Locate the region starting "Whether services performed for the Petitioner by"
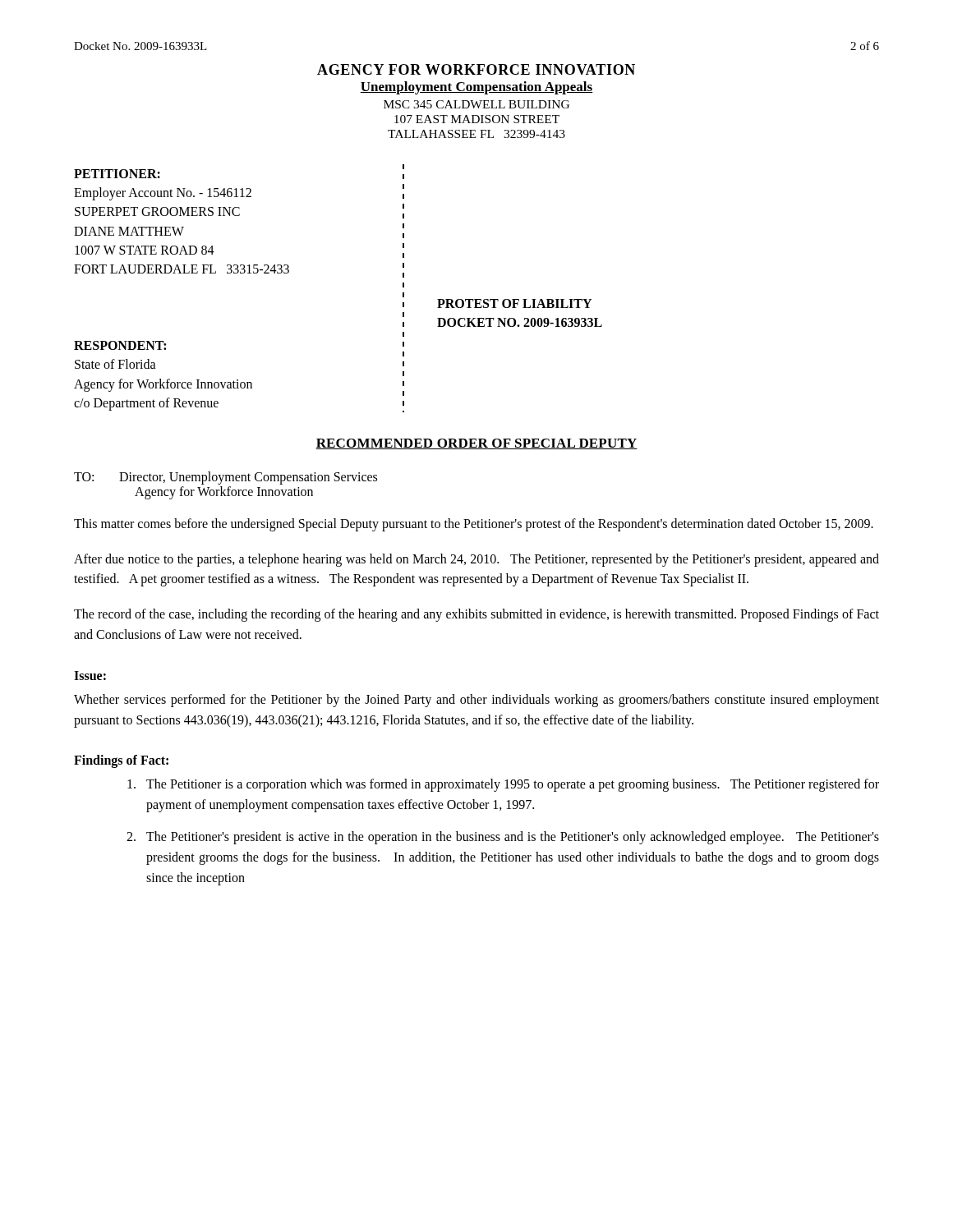Screen dimensions: 1232x953 tap(476, 709)
